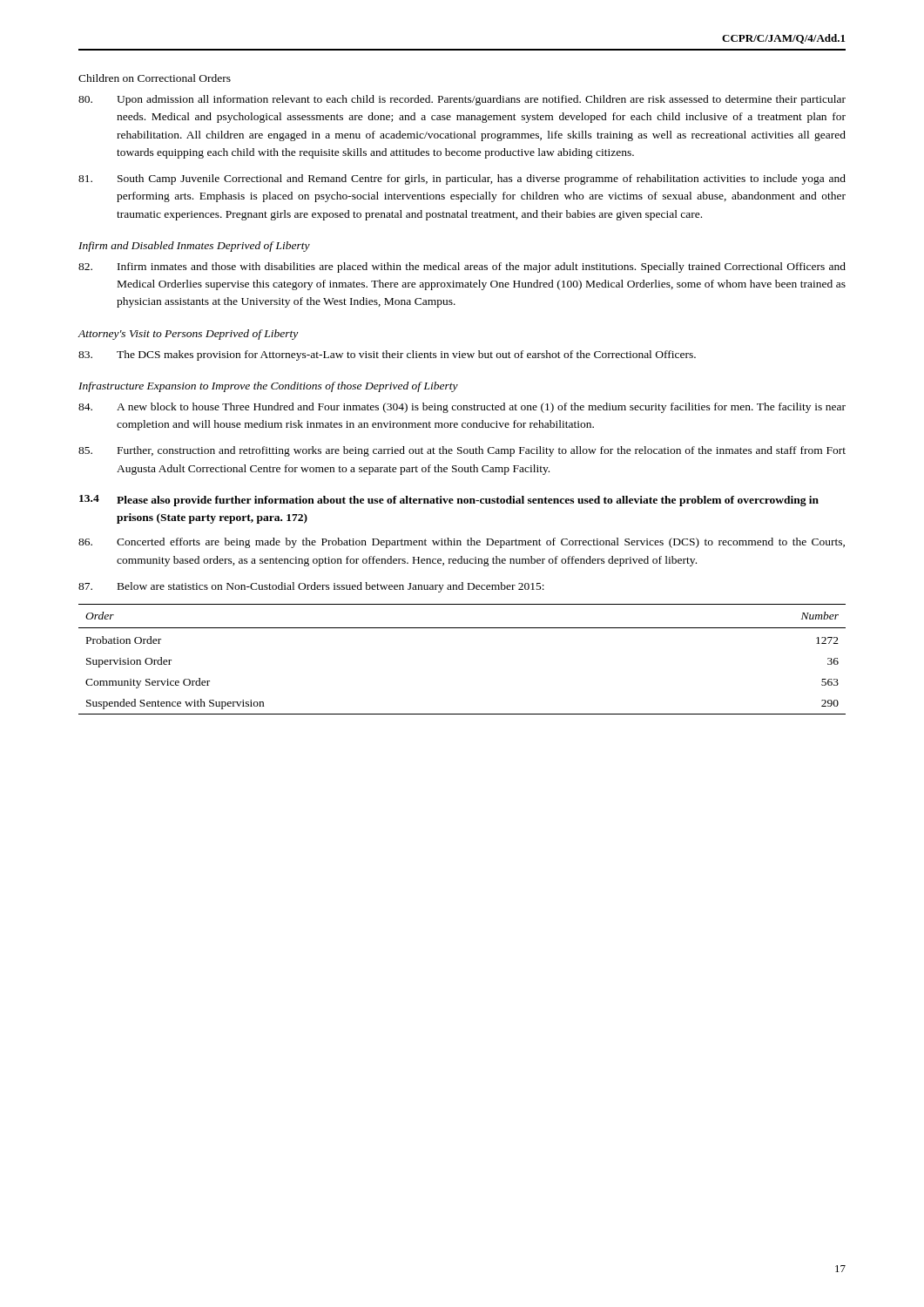Screen dimensions: 1307x924
Task: Select the text block containing "A new block to"
Action: pos(462,416)
